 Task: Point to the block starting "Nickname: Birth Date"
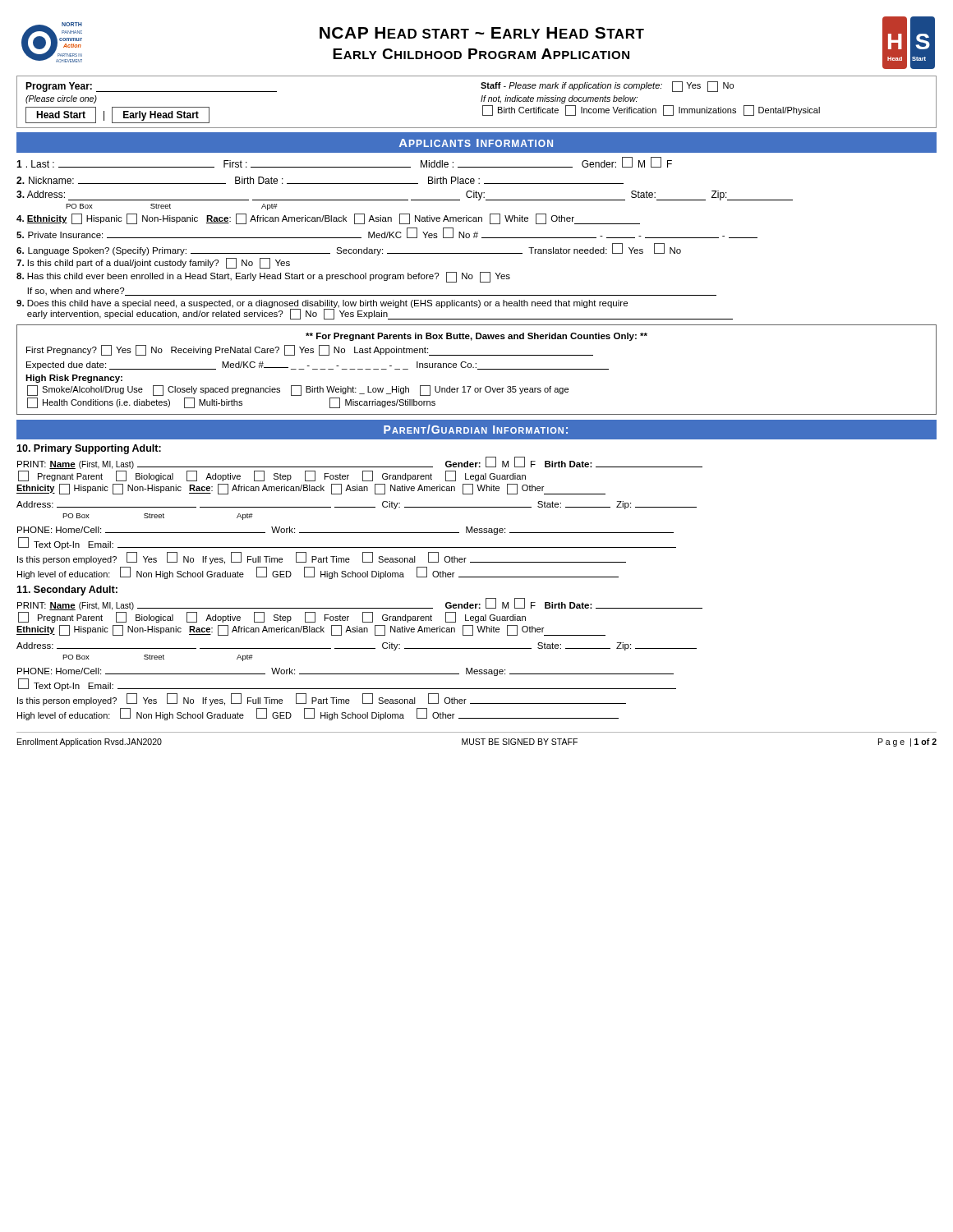tap(320, 179)
